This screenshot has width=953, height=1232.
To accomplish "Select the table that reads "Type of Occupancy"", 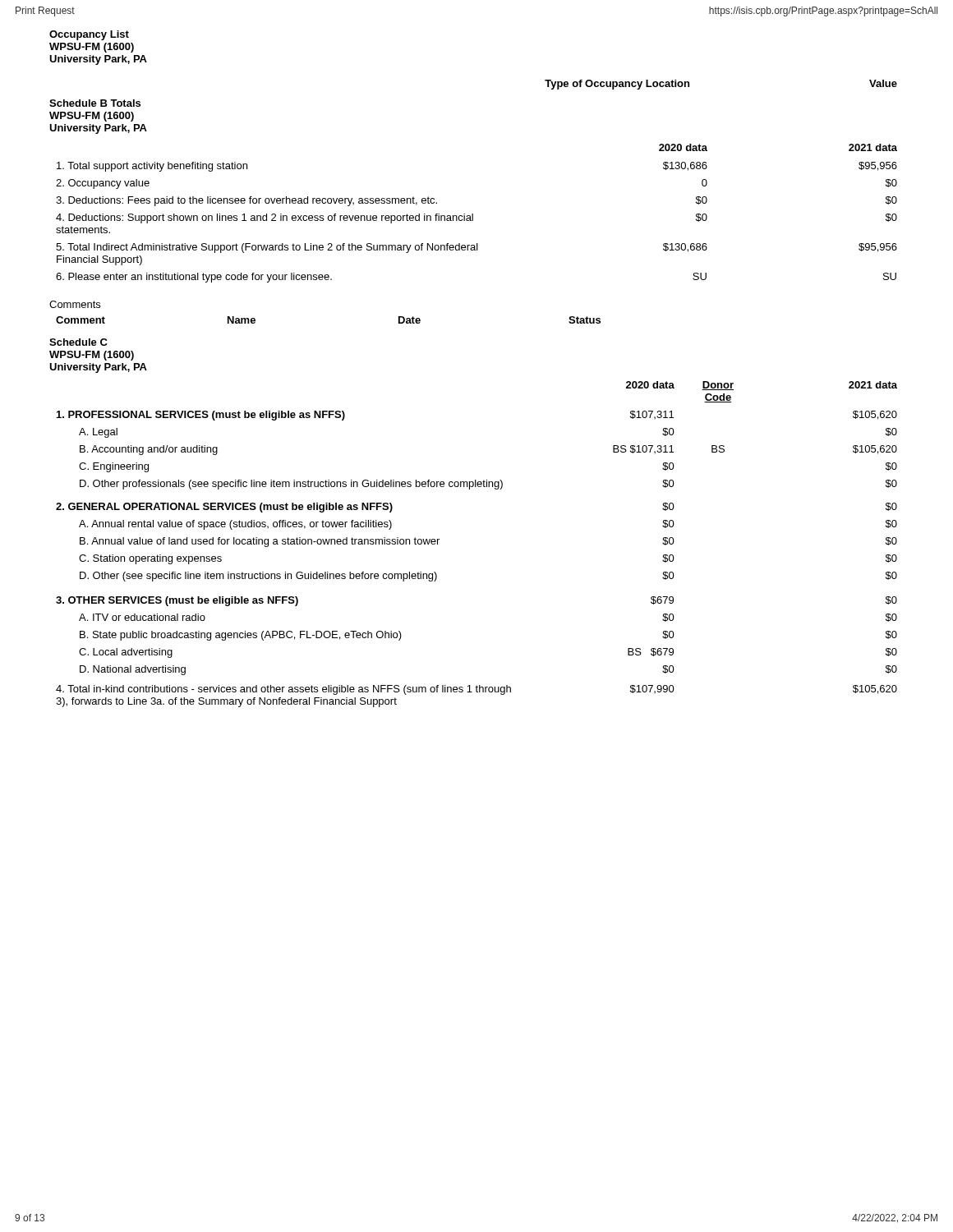I will [x=476, y=83].
